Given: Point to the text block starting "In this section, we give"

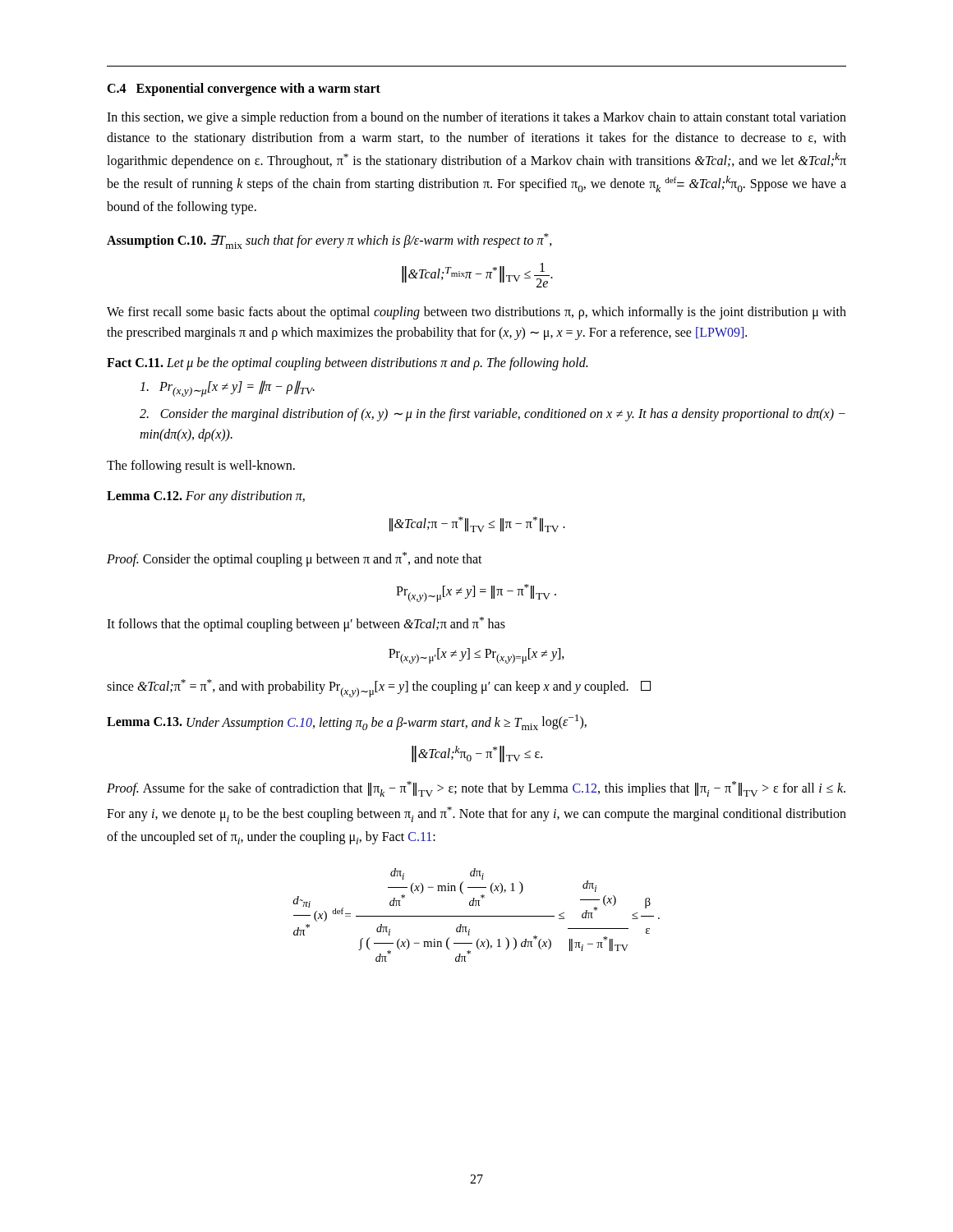Looking at the screenshot, I should [476, 163].
